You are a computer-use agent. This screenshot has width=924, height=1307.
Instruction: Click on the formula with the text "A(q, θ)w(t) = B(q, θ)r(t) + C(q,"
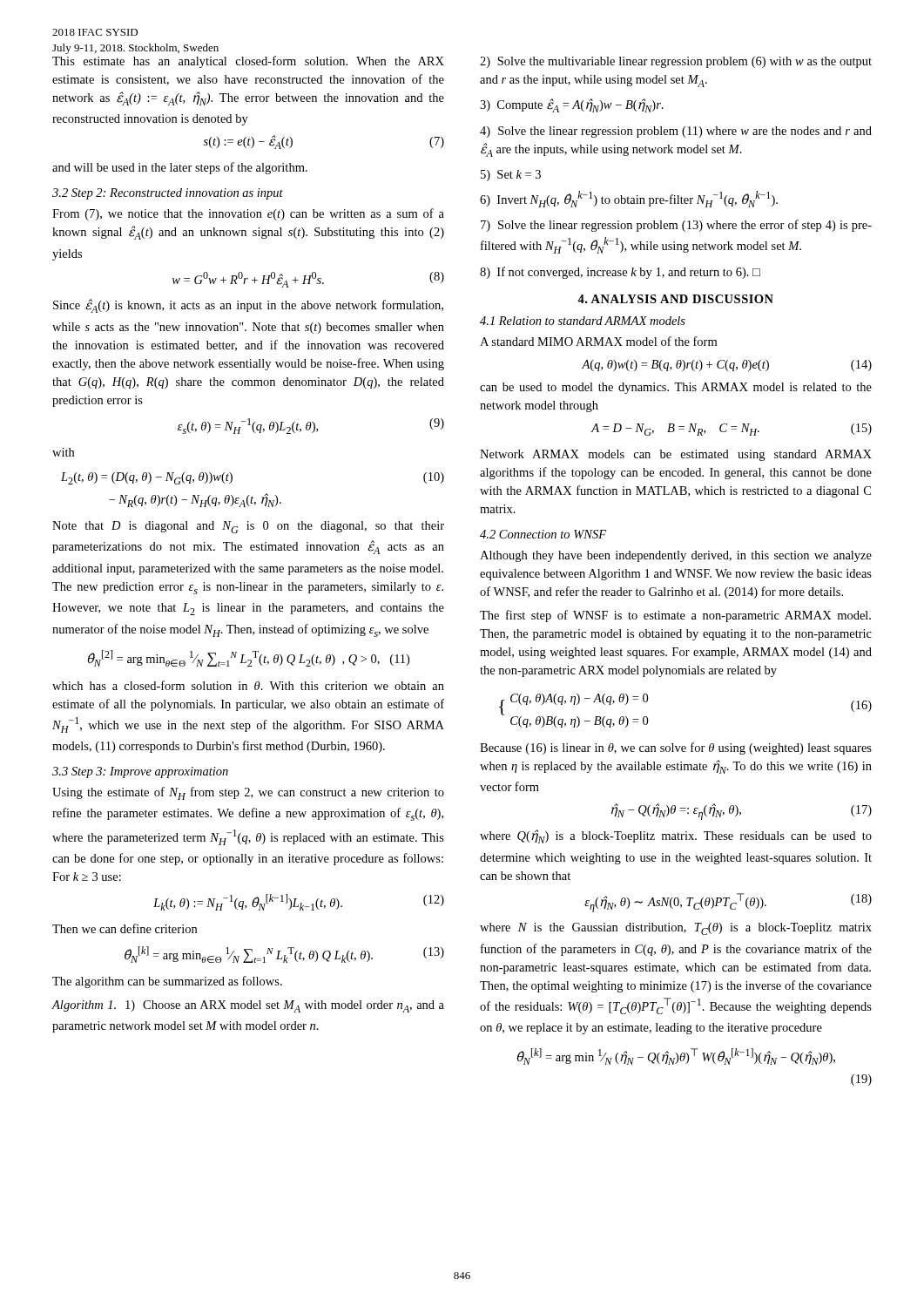pos(727,364)
